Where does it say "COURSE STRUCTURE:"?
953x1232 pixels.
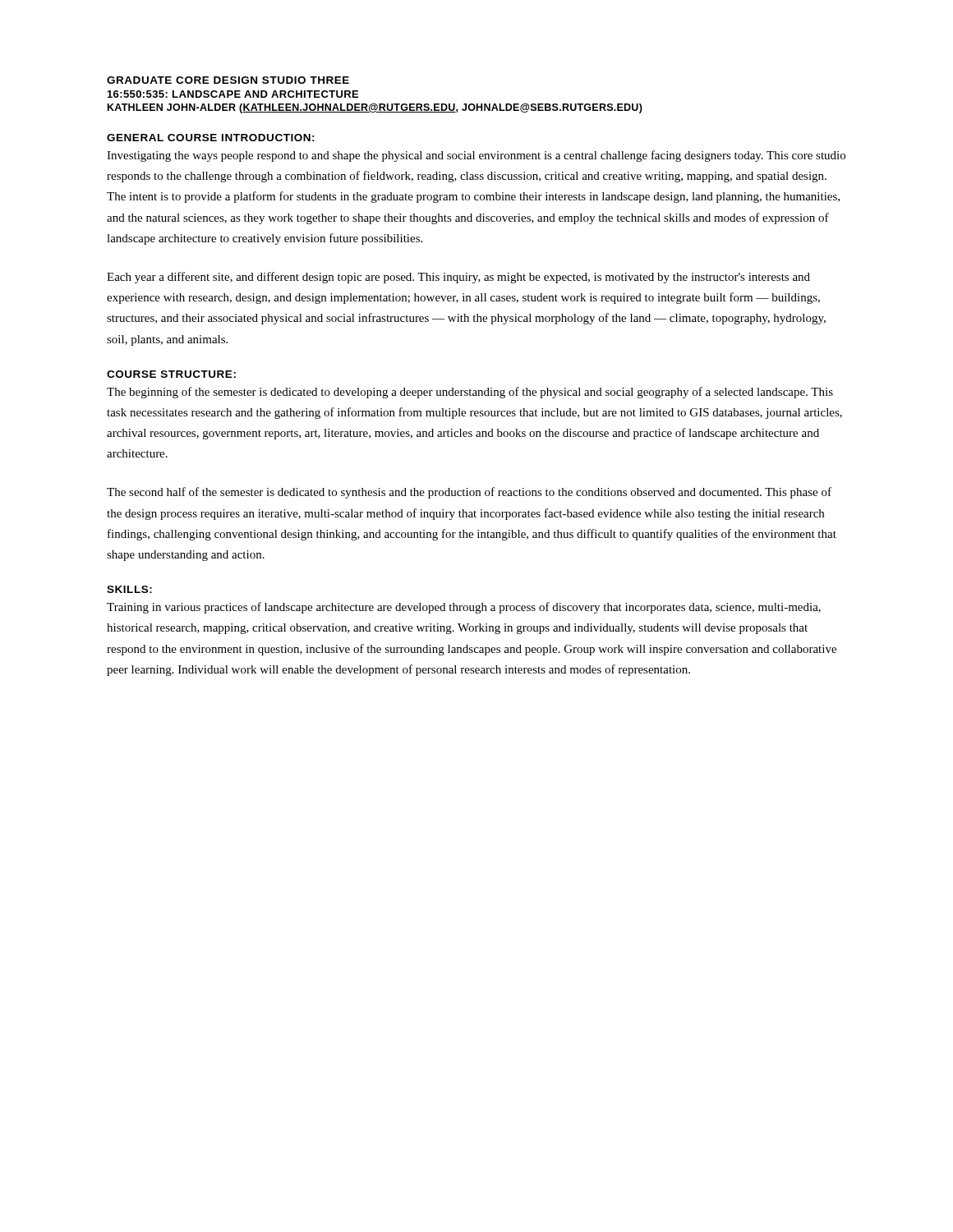point(172,374)
